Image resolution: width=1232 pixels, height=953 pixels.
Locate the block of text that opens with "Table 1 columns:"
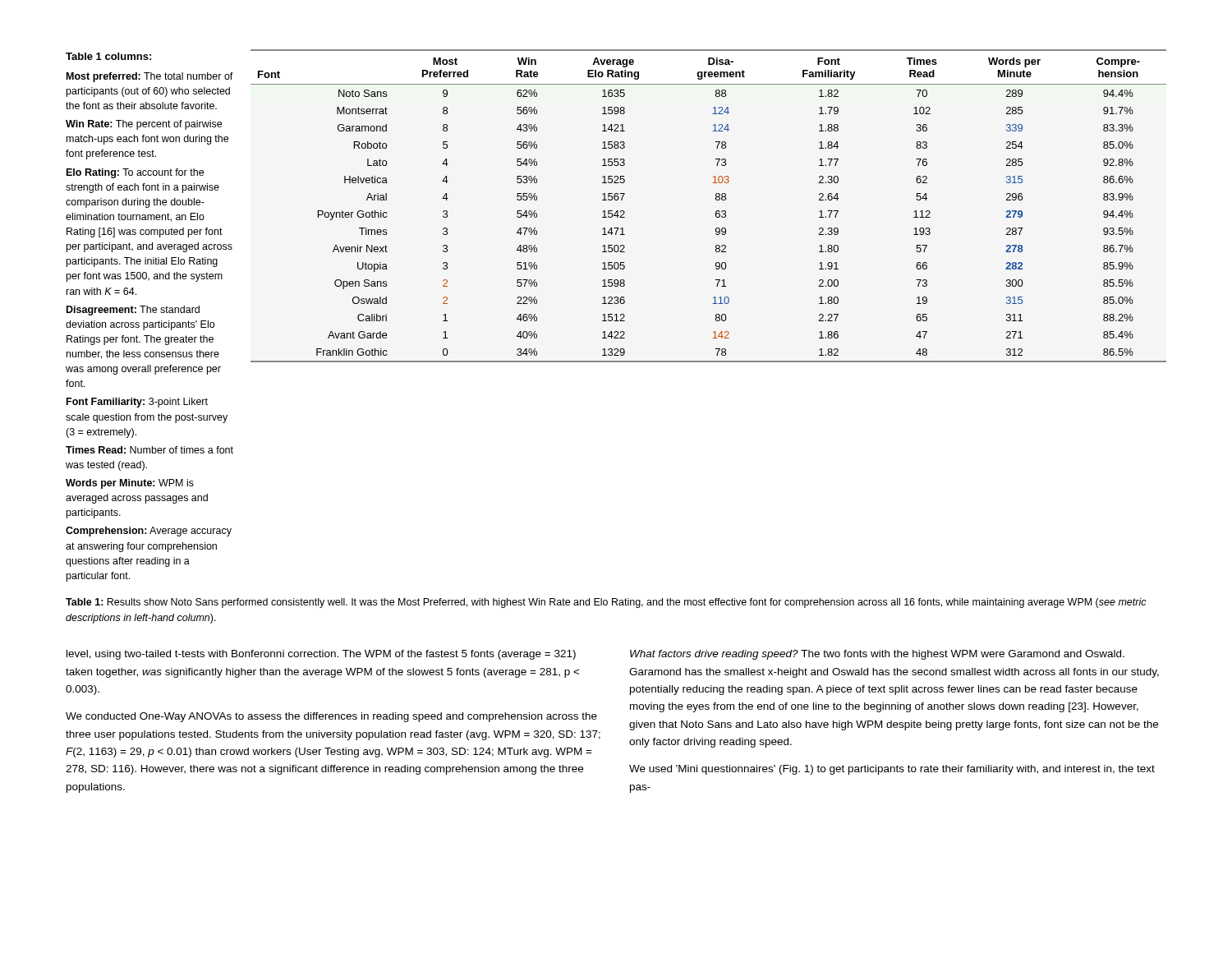150,316
